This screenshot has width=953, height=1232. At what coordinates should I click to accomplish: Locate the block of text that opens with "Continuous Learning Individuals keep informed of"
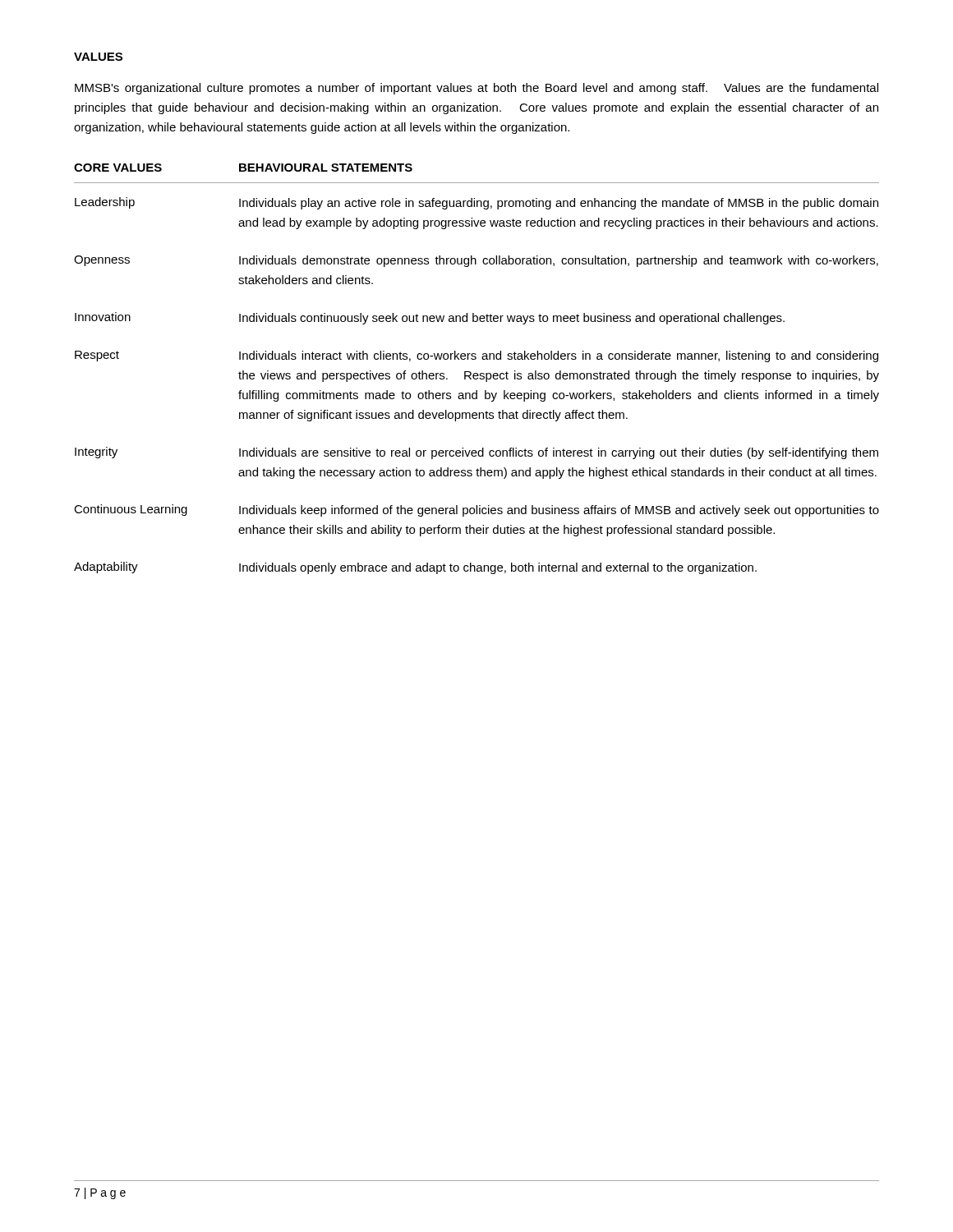[x=476, y=520]
